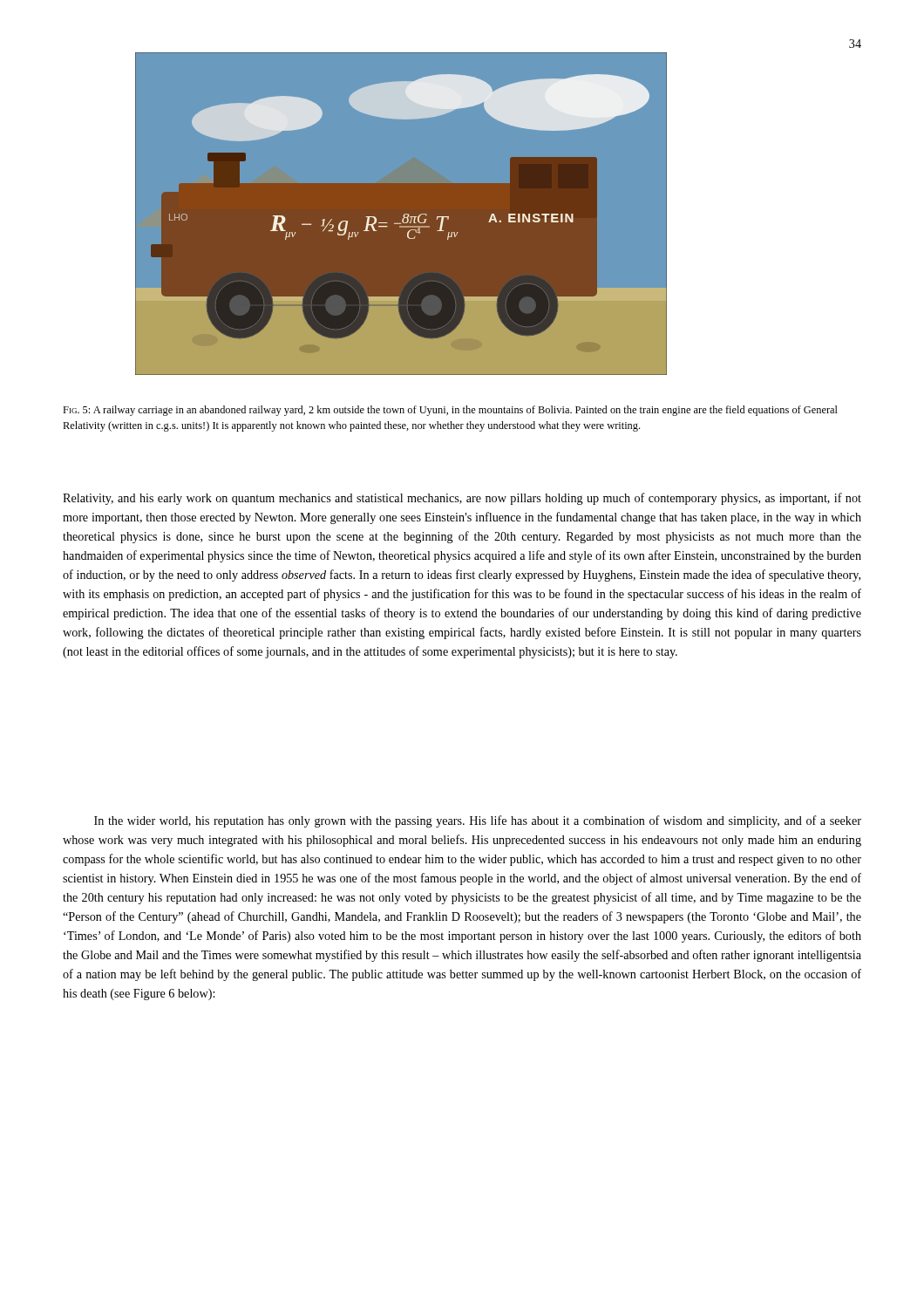The height and width of the screenshot is (1308, 924).
Task: Locate the caption that opens with "Fig. 5: A railway carriage in an"
Action: click(450, 418)
